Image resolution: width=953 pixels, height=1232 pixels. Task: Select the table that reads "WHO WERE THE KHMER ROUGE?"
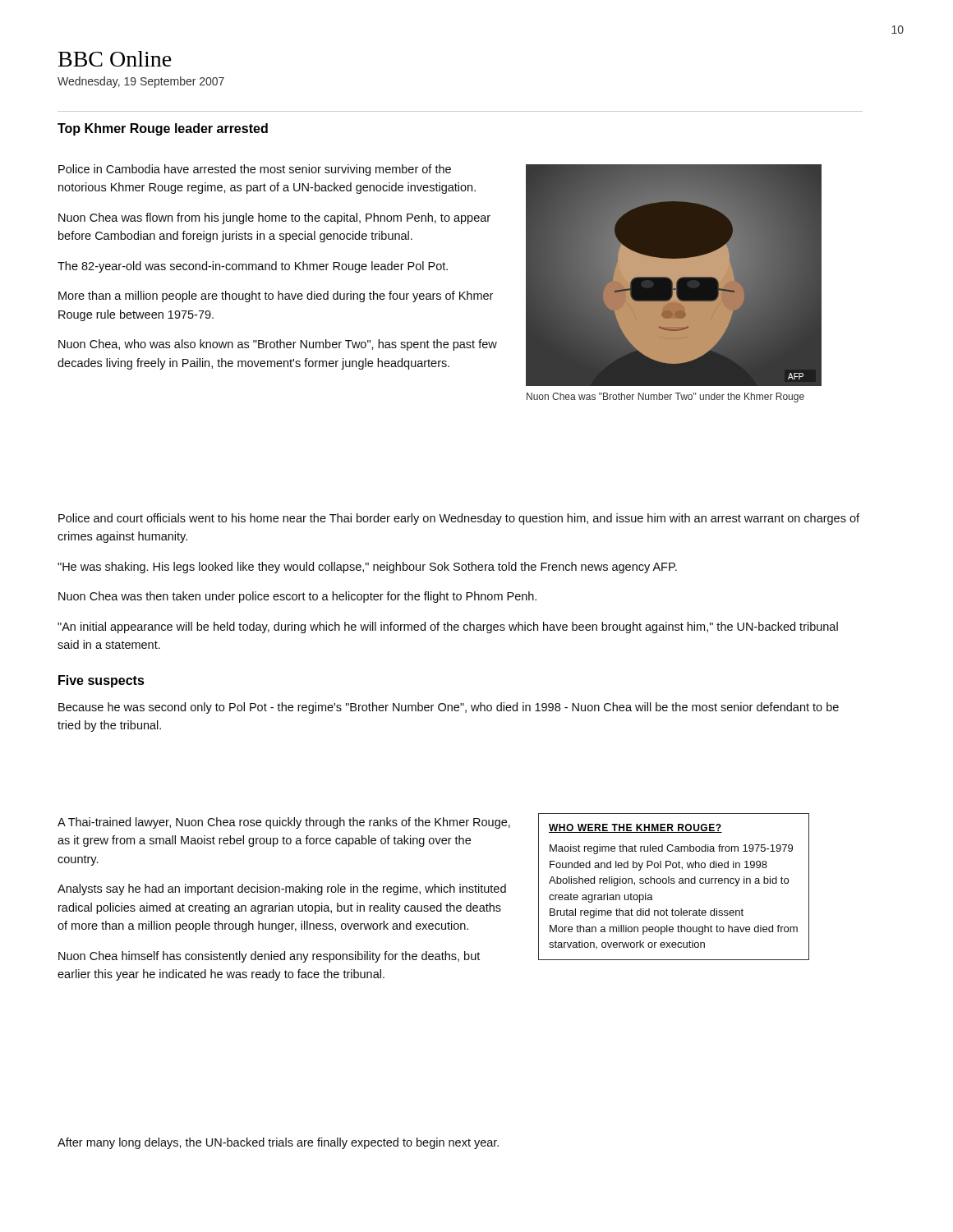coord(674,886)
